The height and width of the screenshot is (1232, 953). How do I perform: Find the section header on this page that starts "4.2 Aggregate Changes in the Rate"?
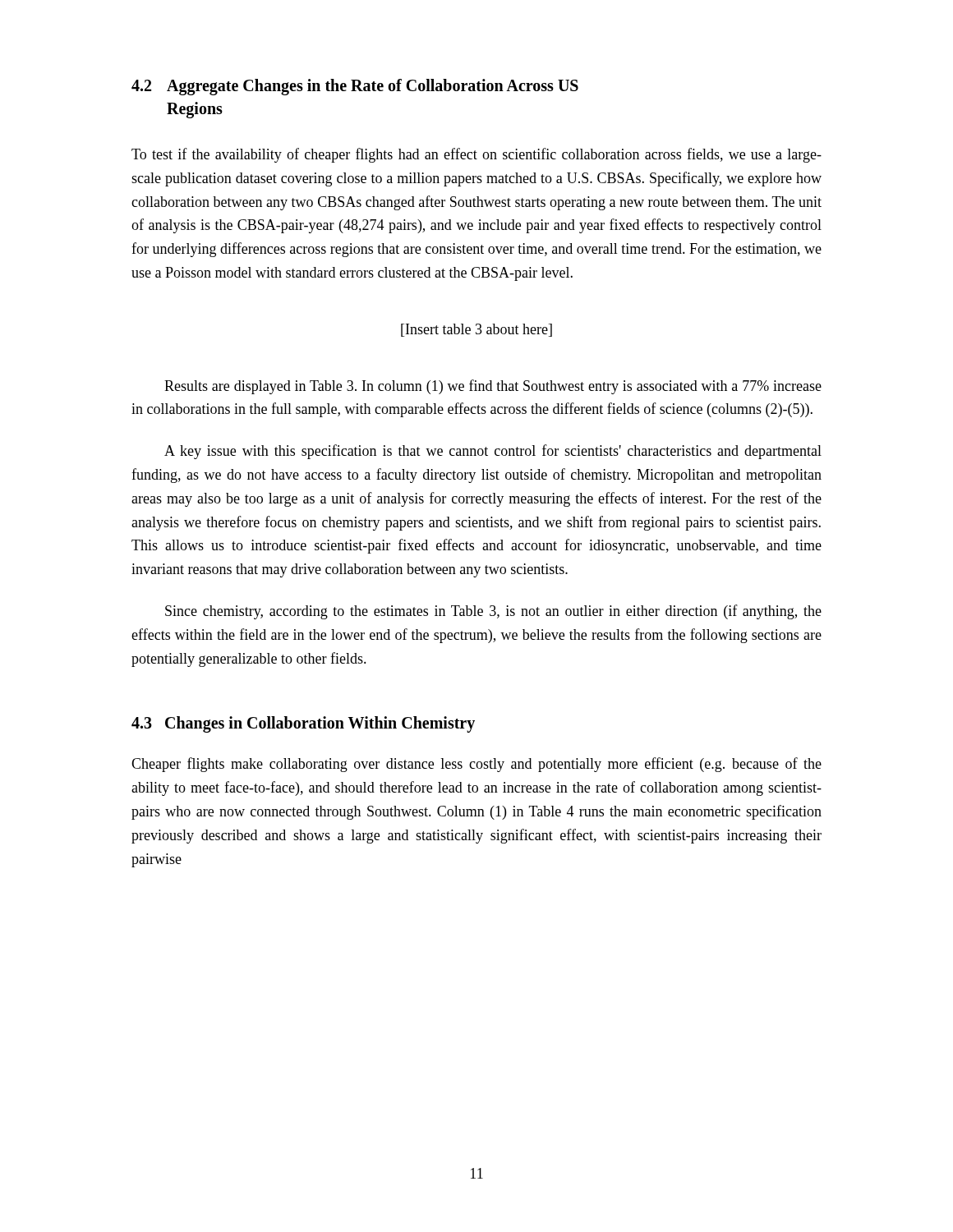(x=355, y=97)
